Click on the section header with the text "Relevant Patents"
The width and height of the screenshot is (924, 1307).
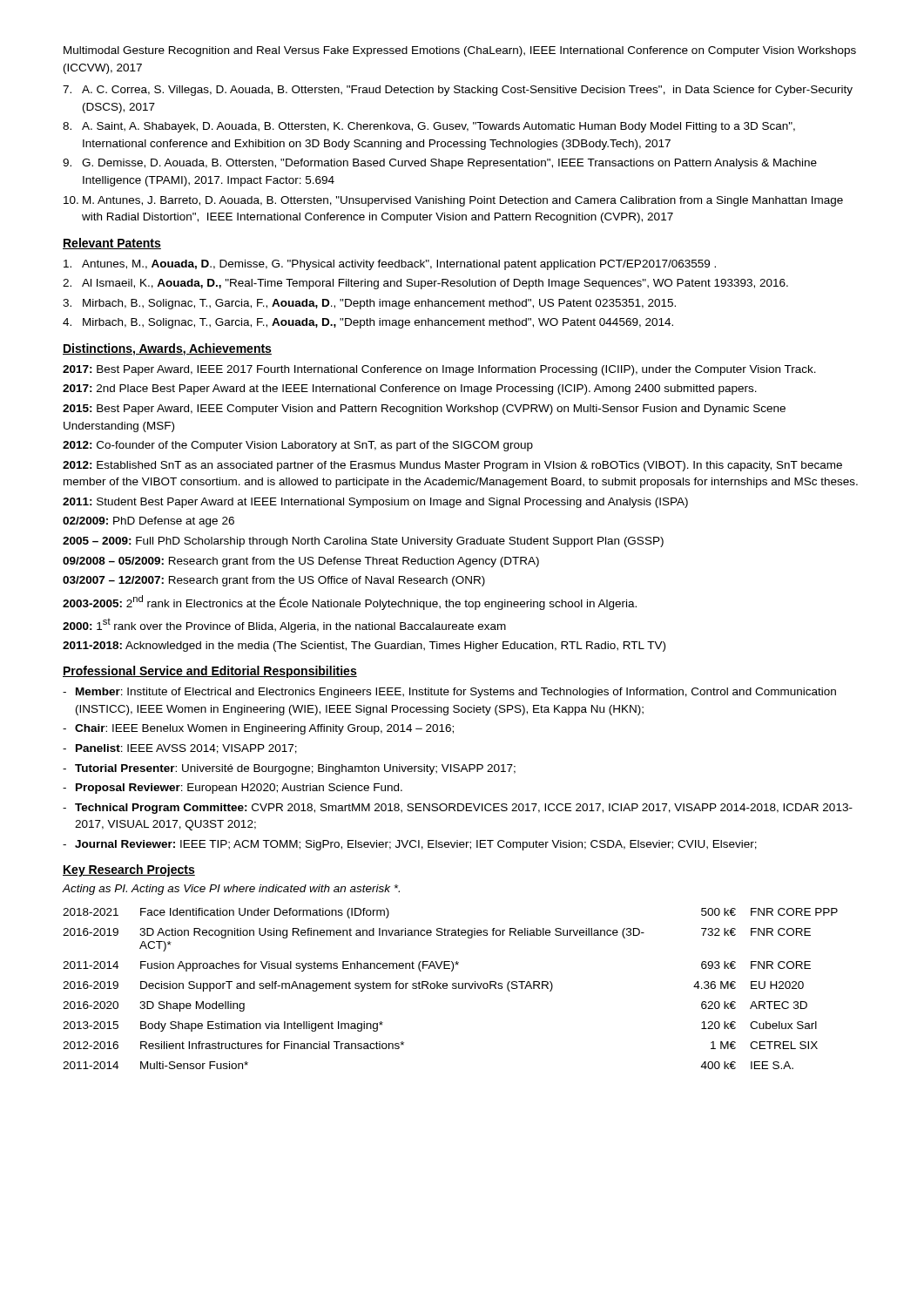[112, 243]
